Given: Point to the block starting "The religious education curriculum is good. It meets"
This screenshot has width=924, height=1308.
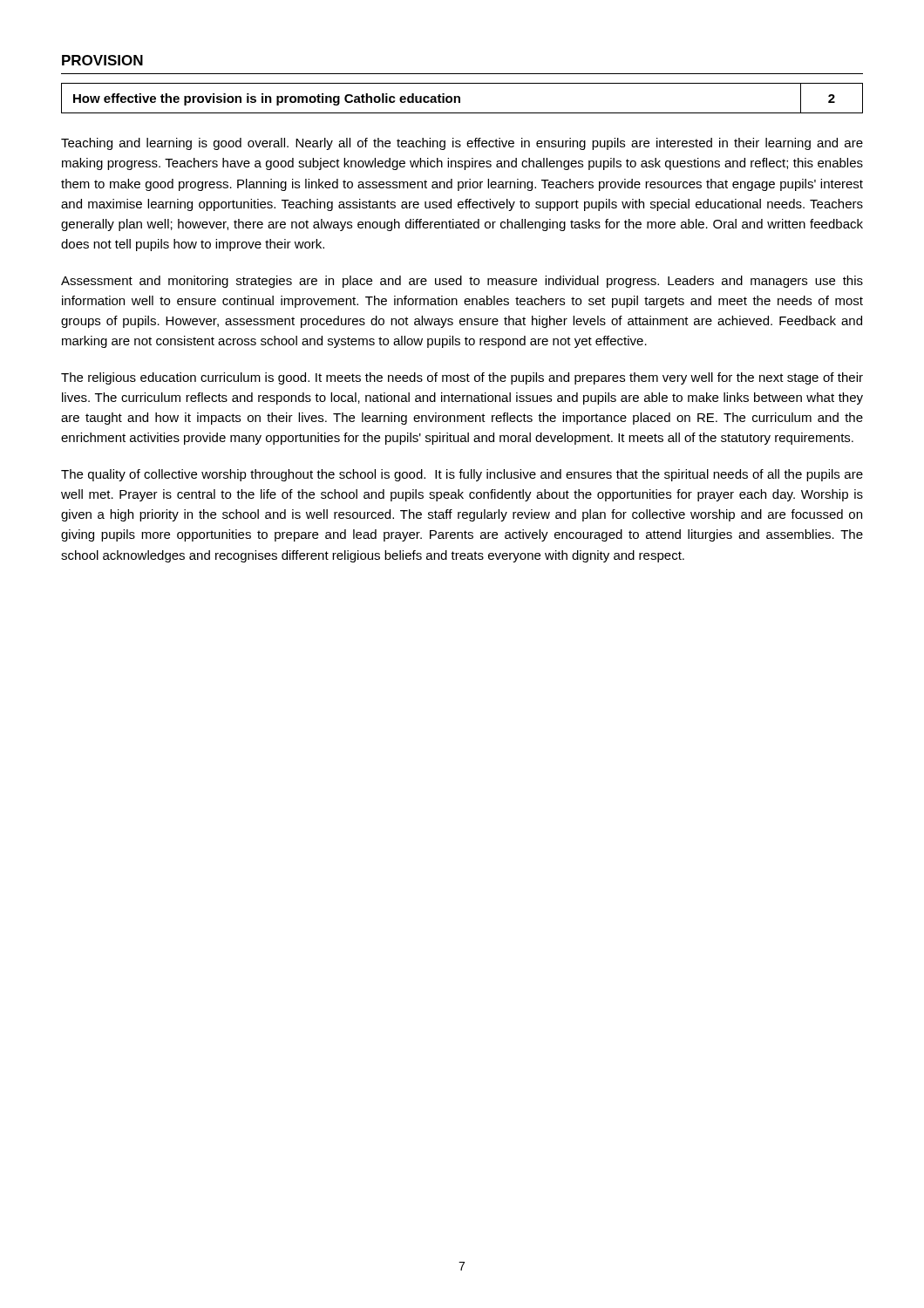Looking at the screenshot, I should point(462,407).
